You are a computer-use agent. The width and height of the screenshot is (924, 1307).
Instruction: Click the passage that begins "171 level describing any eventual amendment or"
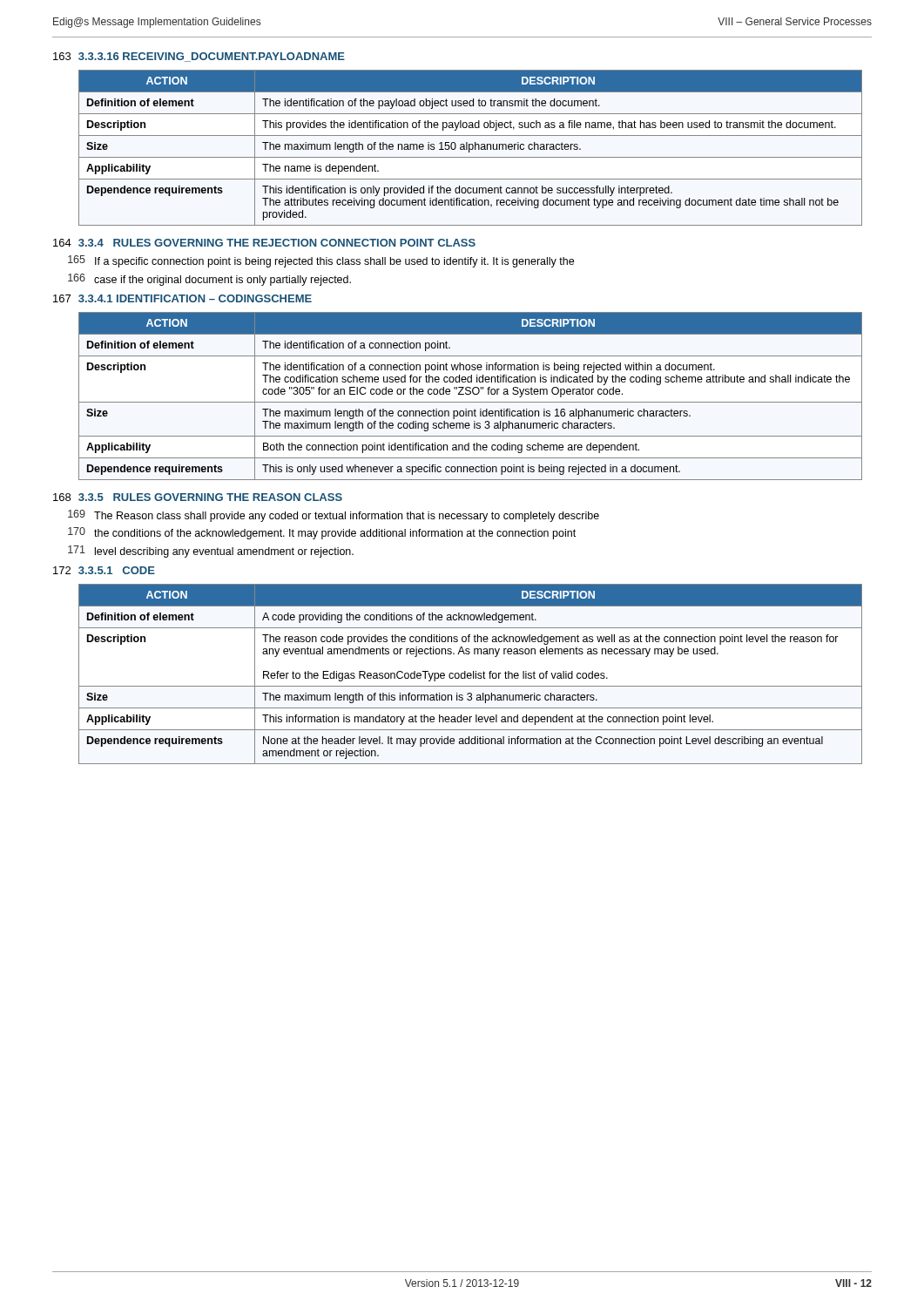(x=211, y=552)
